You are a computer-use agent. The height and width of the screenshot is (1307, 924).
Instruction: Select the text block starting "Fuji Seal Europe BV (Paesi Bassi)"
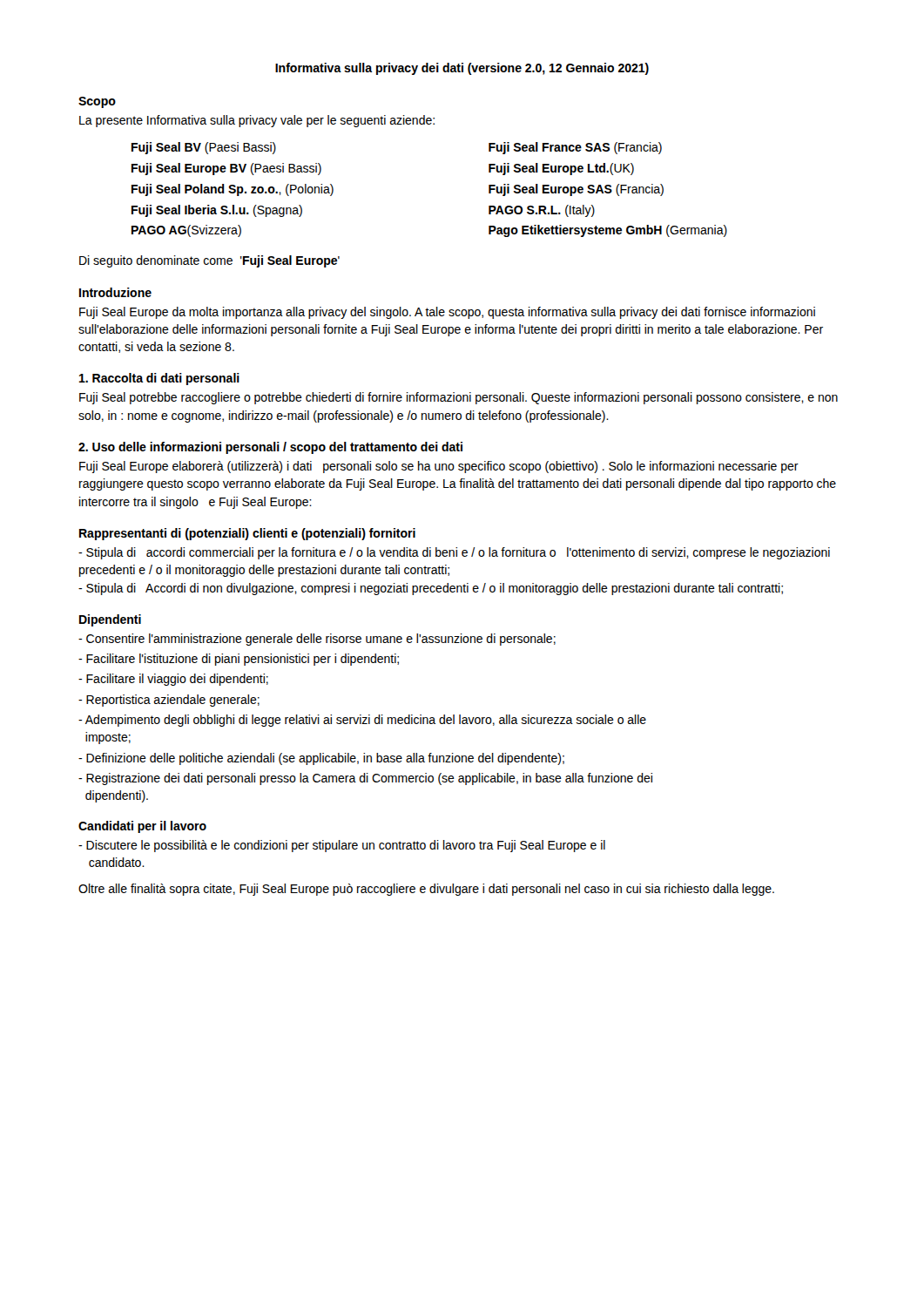click(x=226, y=168)
